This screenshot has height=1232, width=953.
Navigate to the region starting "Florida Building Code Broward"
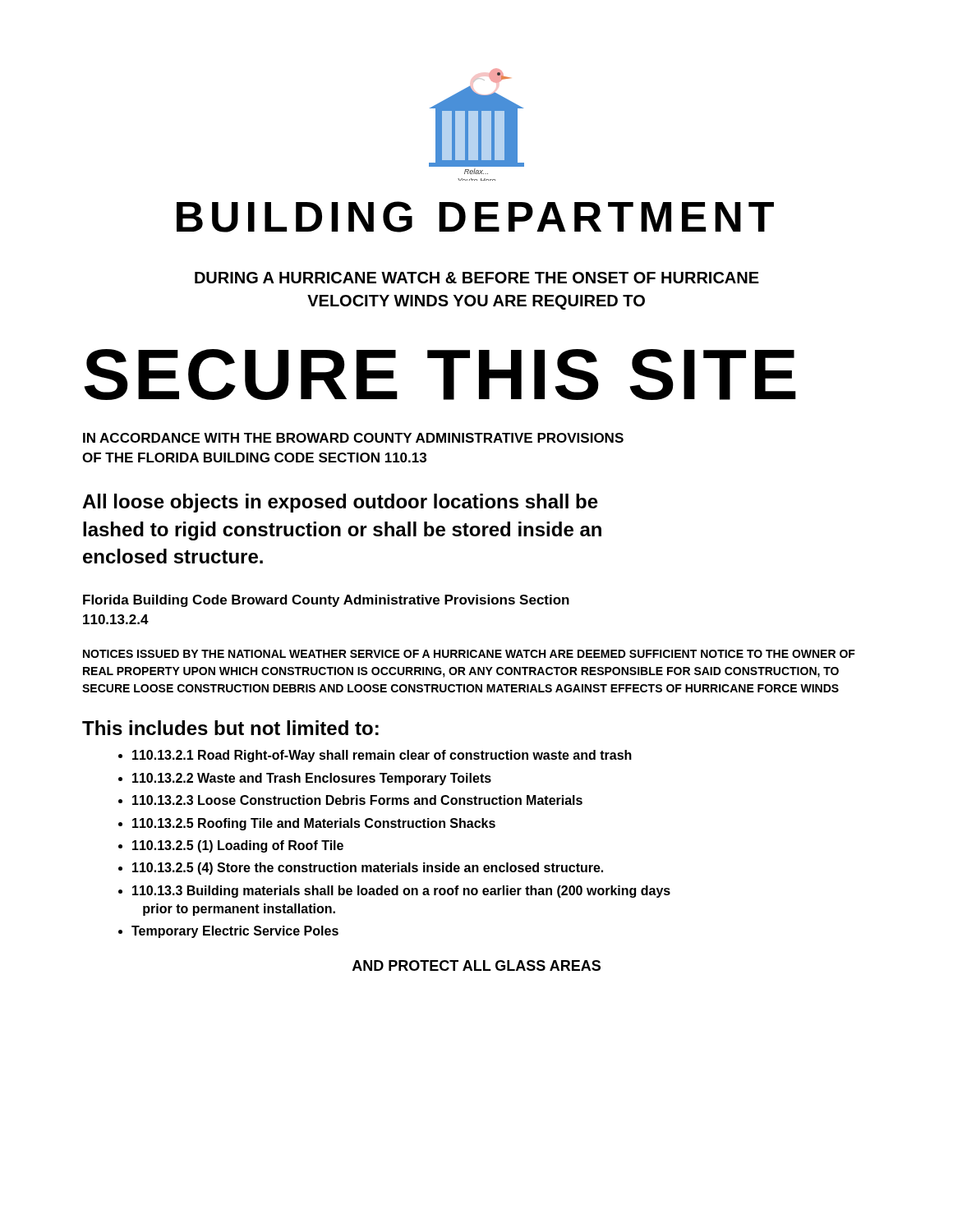(326, 610)
